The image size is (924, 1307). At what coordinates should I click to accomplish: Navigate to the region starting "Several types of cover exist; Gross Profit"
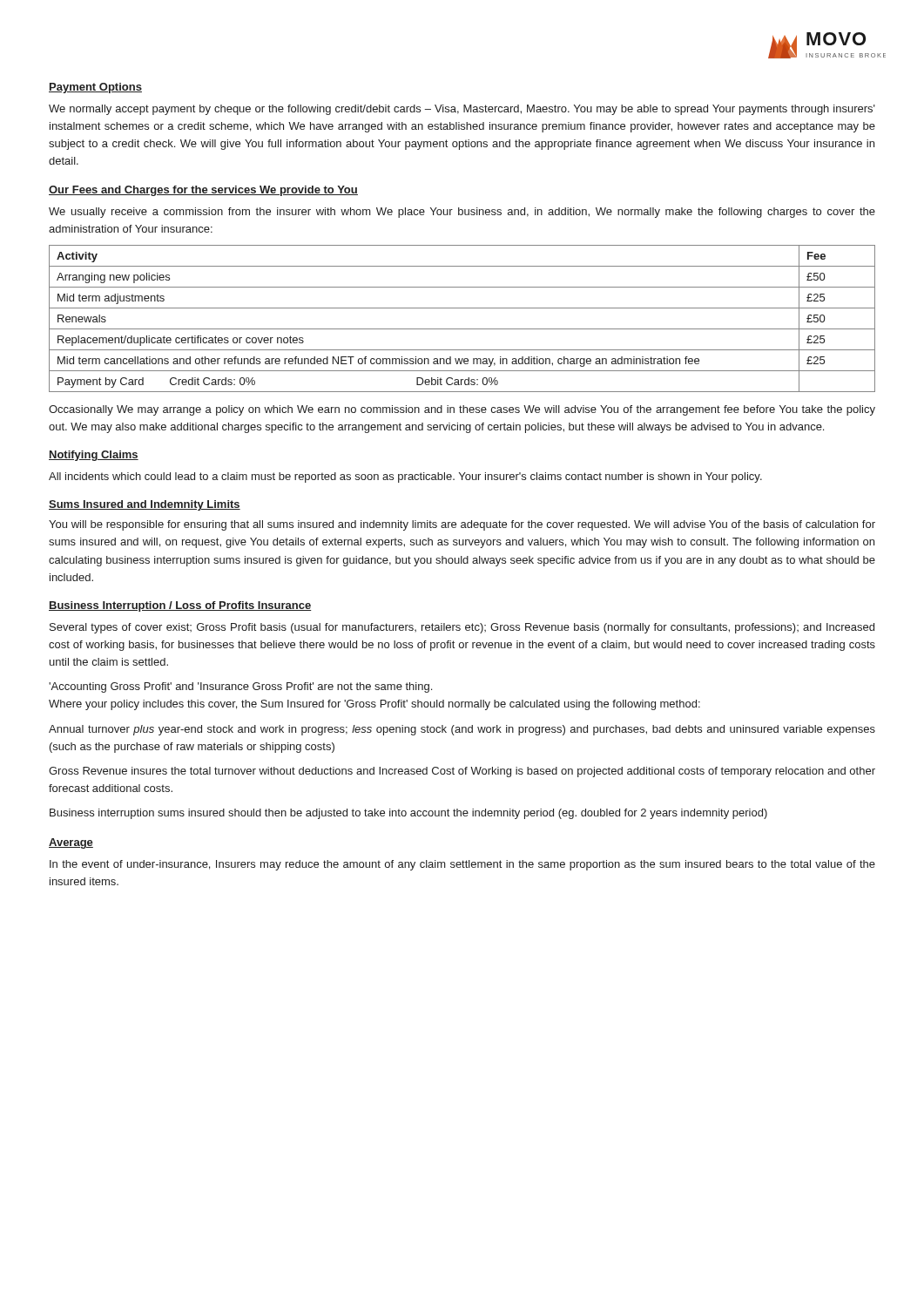click(462, 644)
